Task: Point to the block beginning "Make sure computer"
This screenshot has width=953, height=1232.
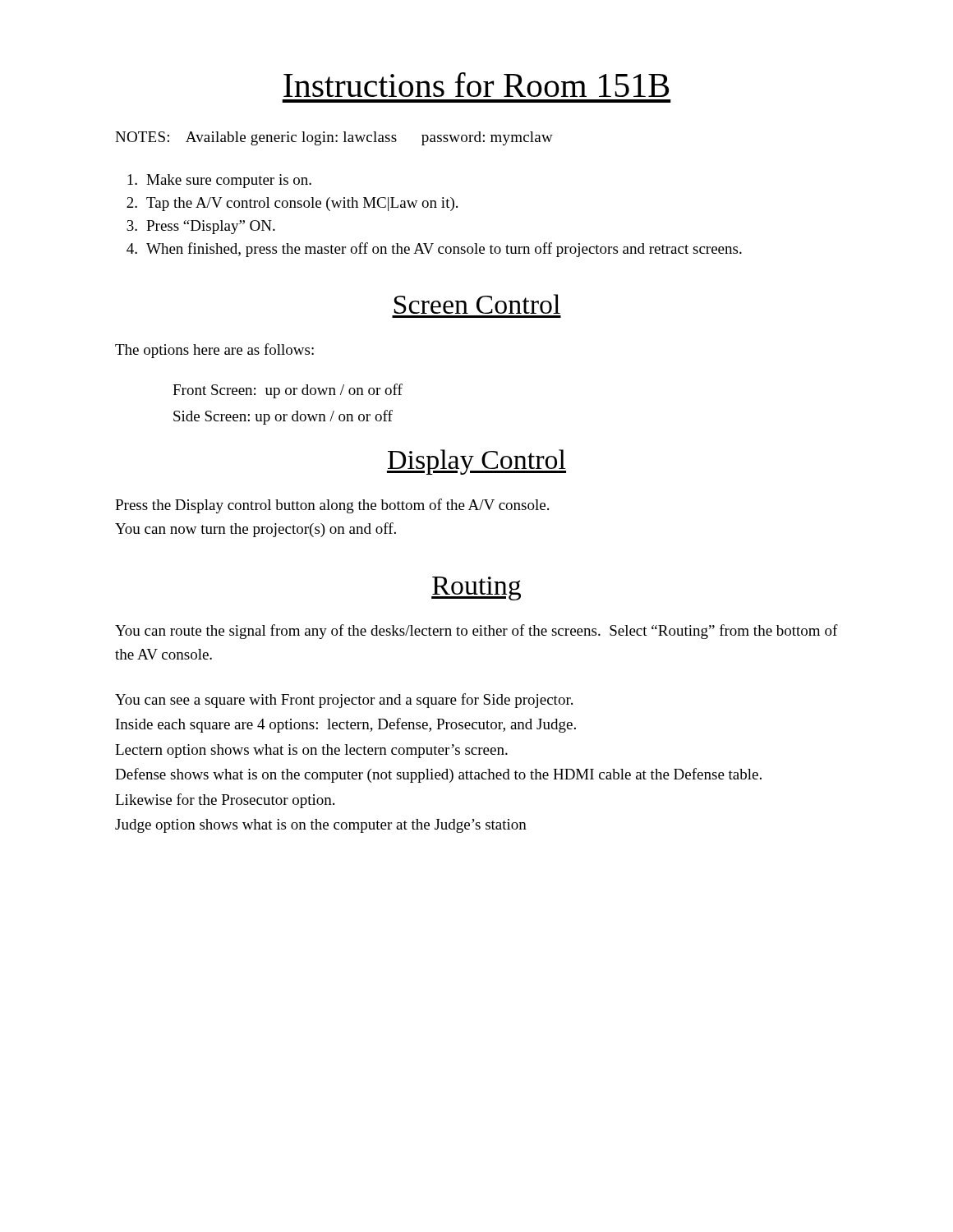Action: pos(219,181)
